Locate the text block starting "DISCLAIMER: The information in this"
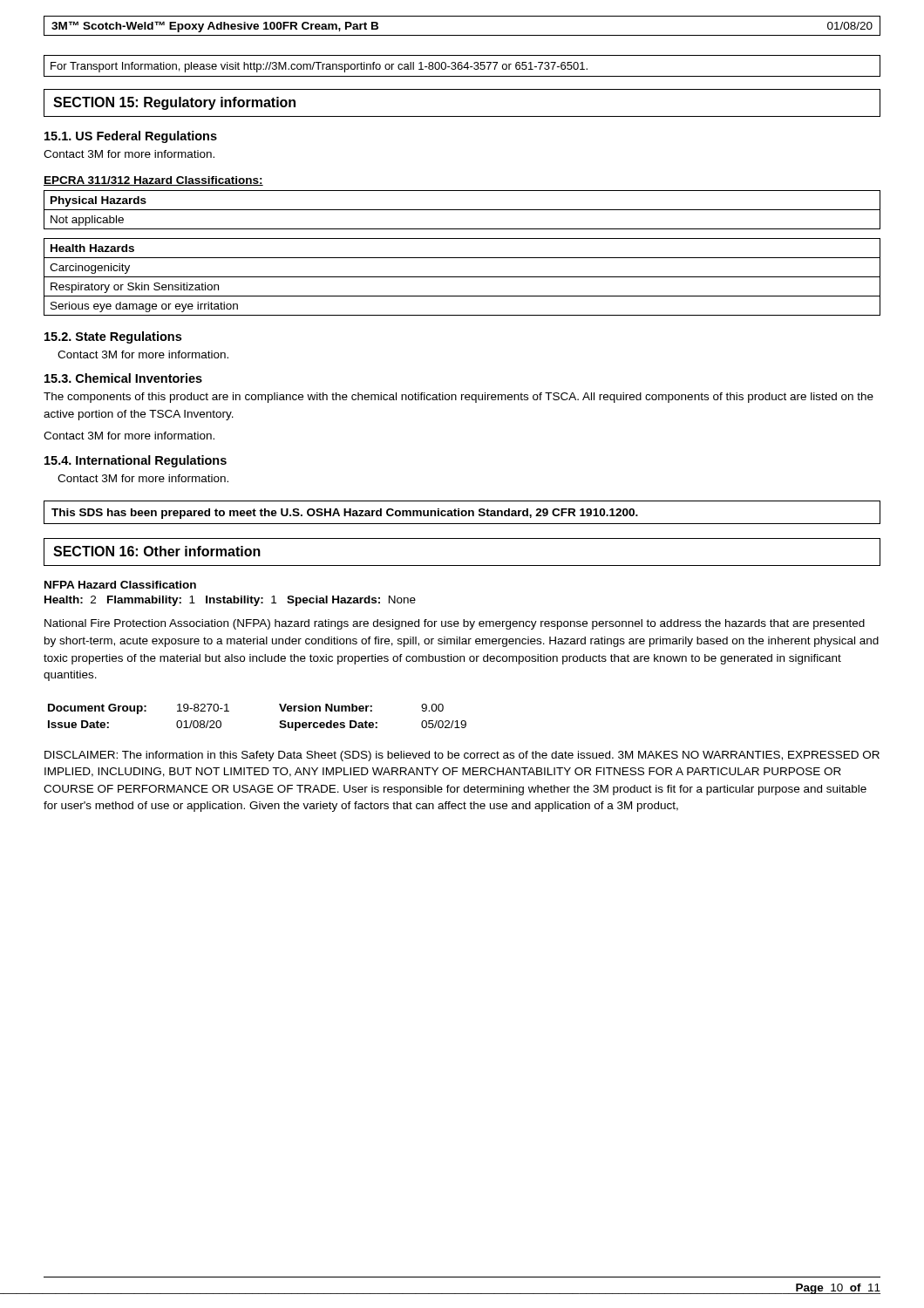Image resolution: width=924 pixels, height=1308 pixels. click(462, 780)
